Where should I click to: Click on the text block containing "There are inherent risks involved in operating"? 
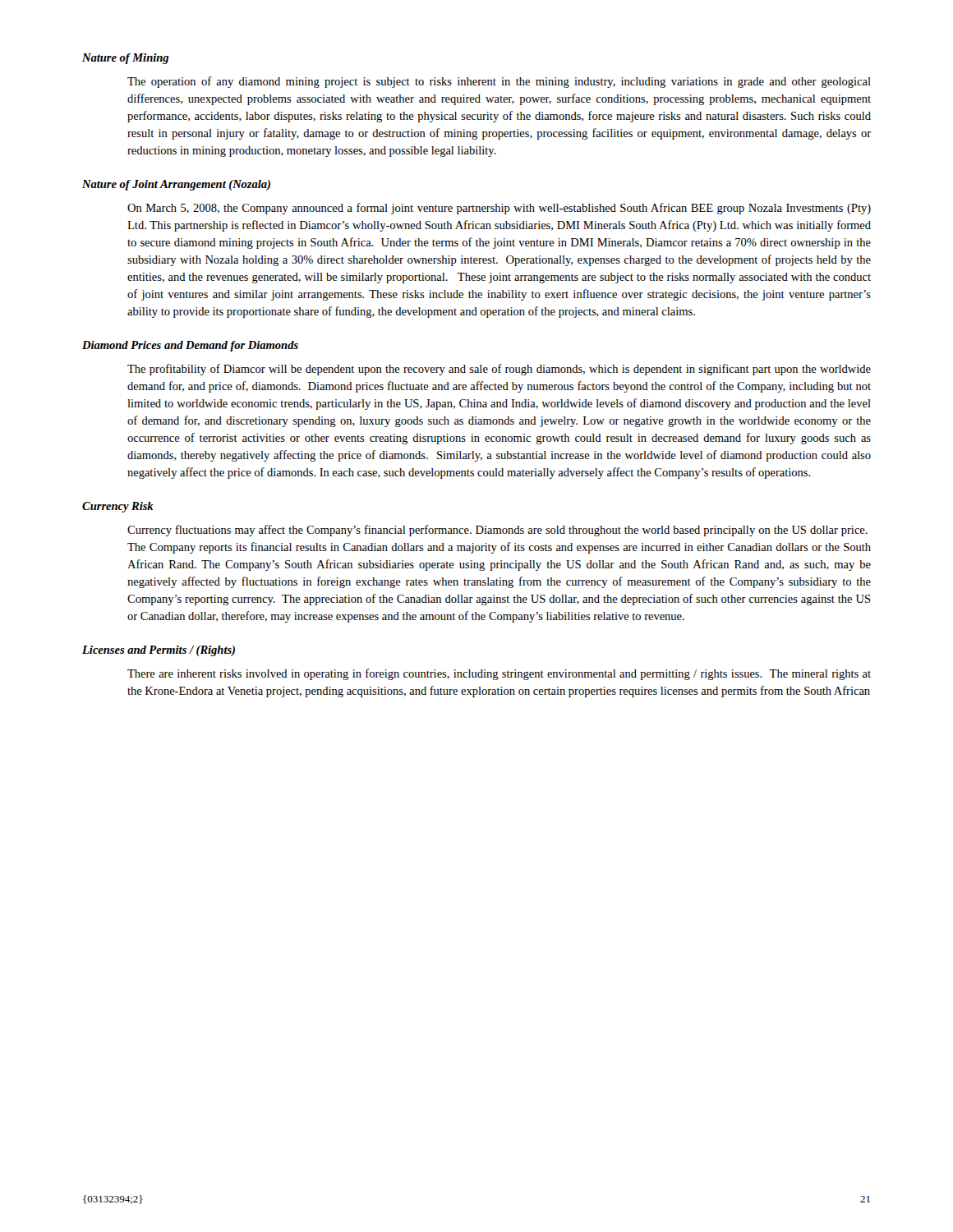coord(499,682)
